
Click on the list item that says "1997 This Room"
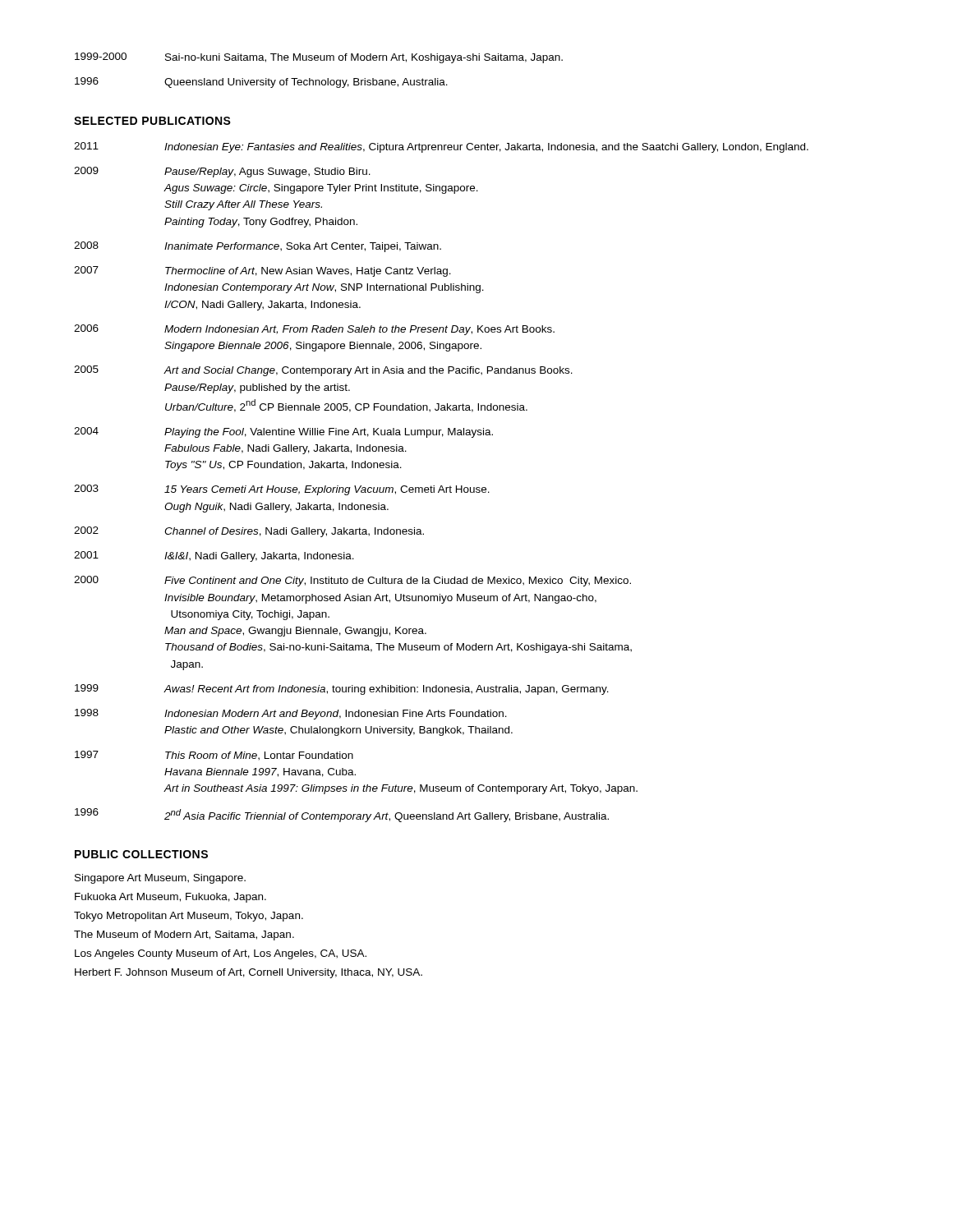coord(214,756)
